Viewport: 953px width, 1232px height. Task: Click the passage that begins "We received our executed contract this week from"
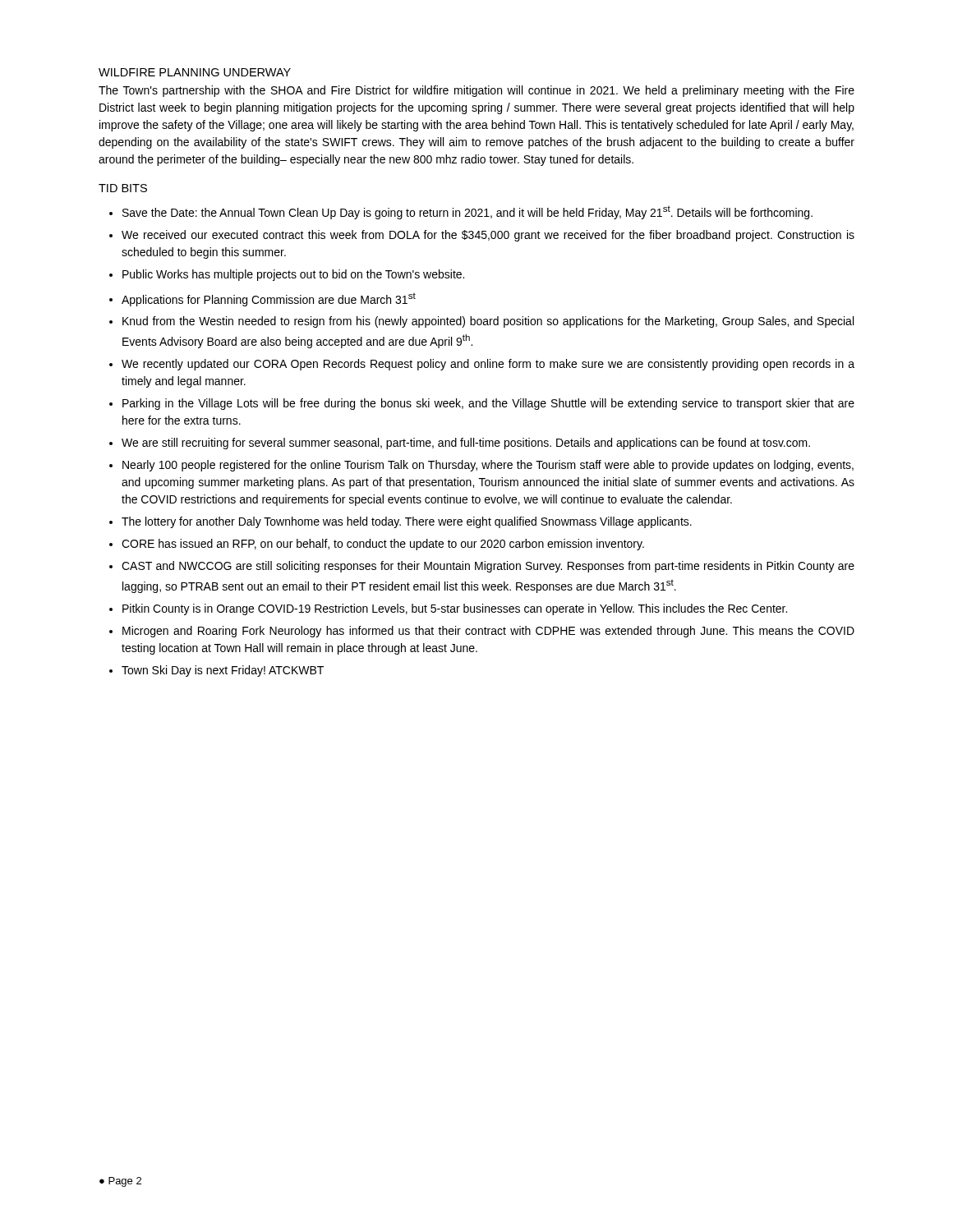(488, 243)
